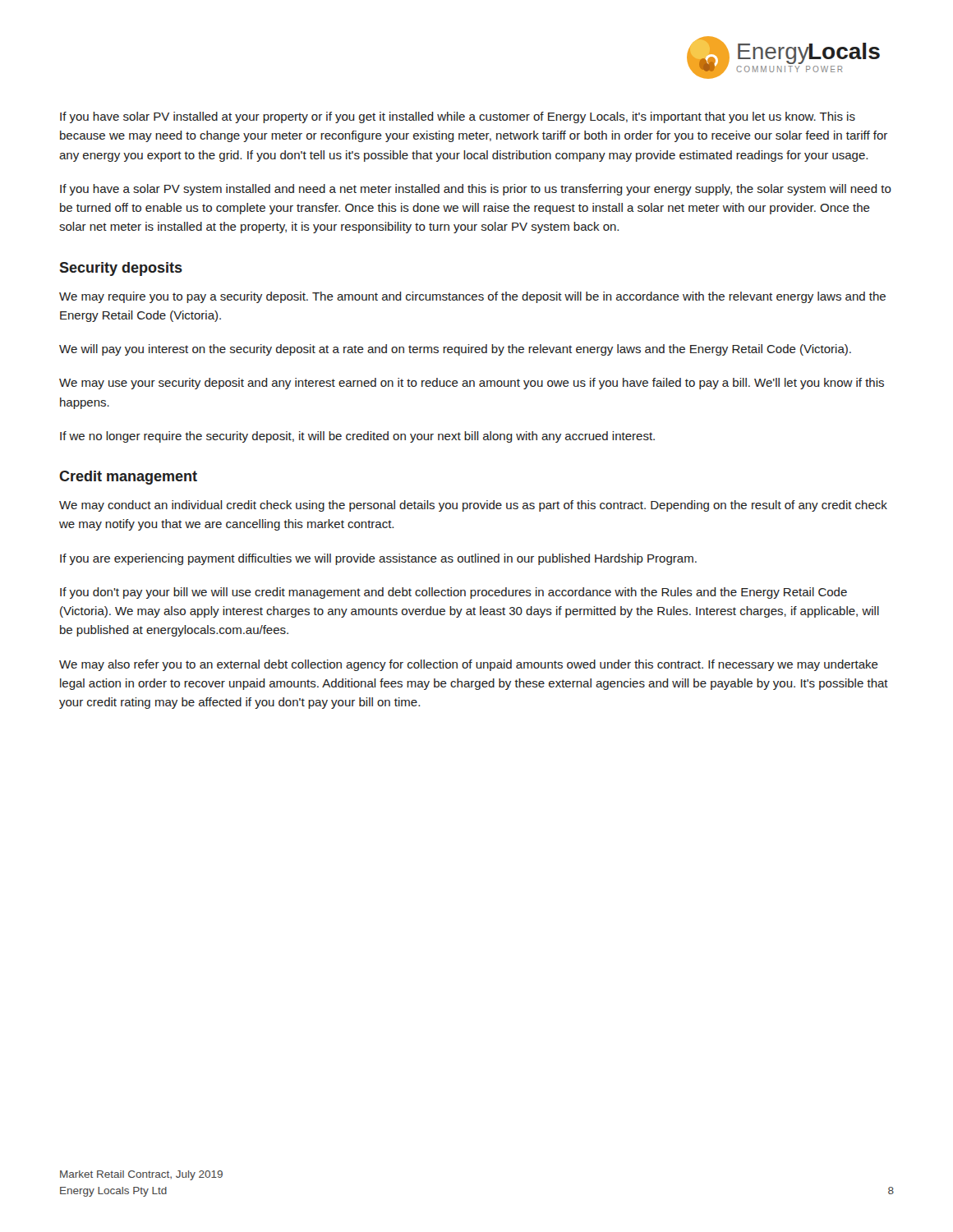Click on the element starting "If you have a solar PV system"
This screenshot has height=1232, width=953.
(x=475, y=207)
